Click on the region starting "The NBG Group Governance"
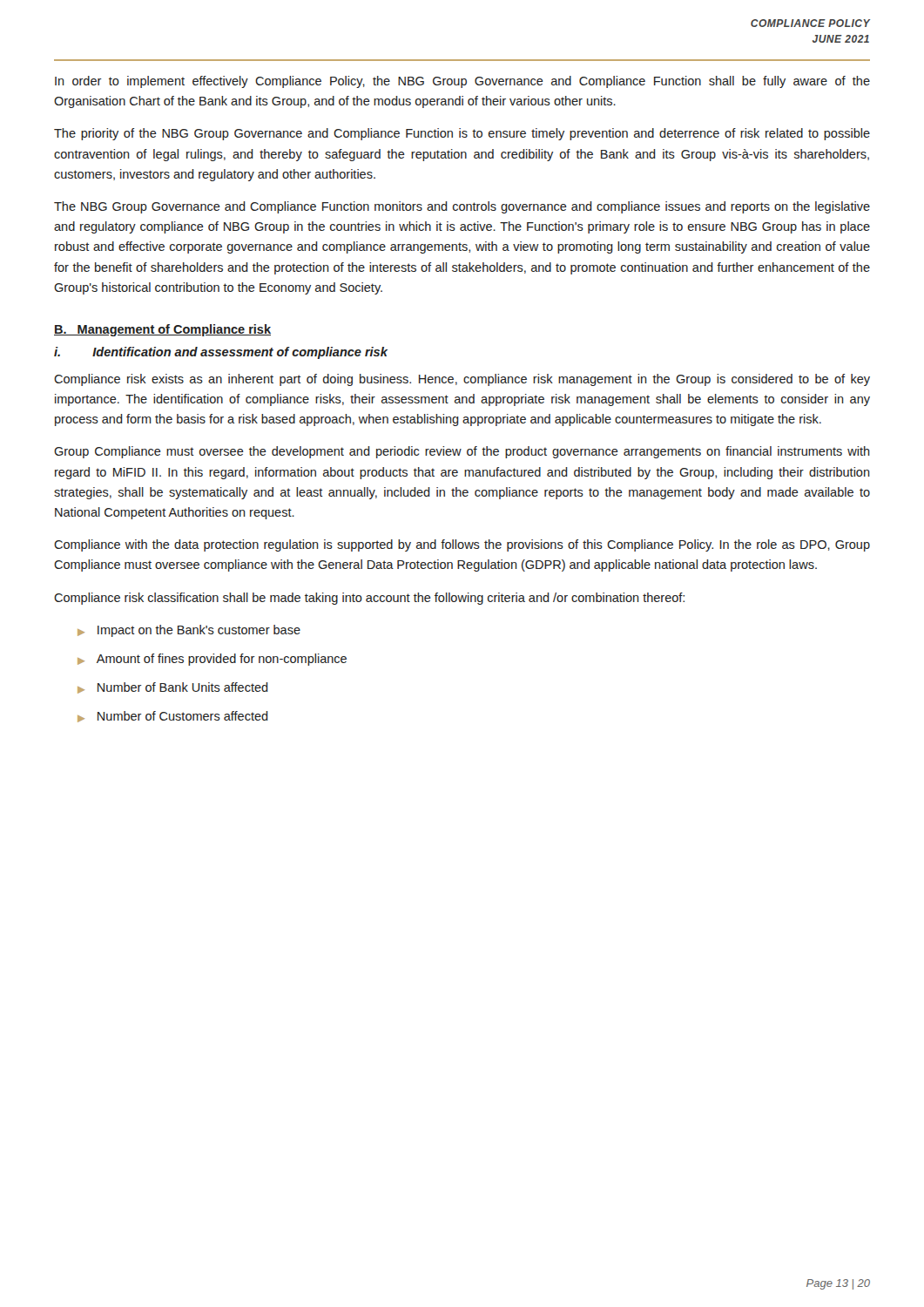Viewport: 924px width, 1307px height. 462,247
